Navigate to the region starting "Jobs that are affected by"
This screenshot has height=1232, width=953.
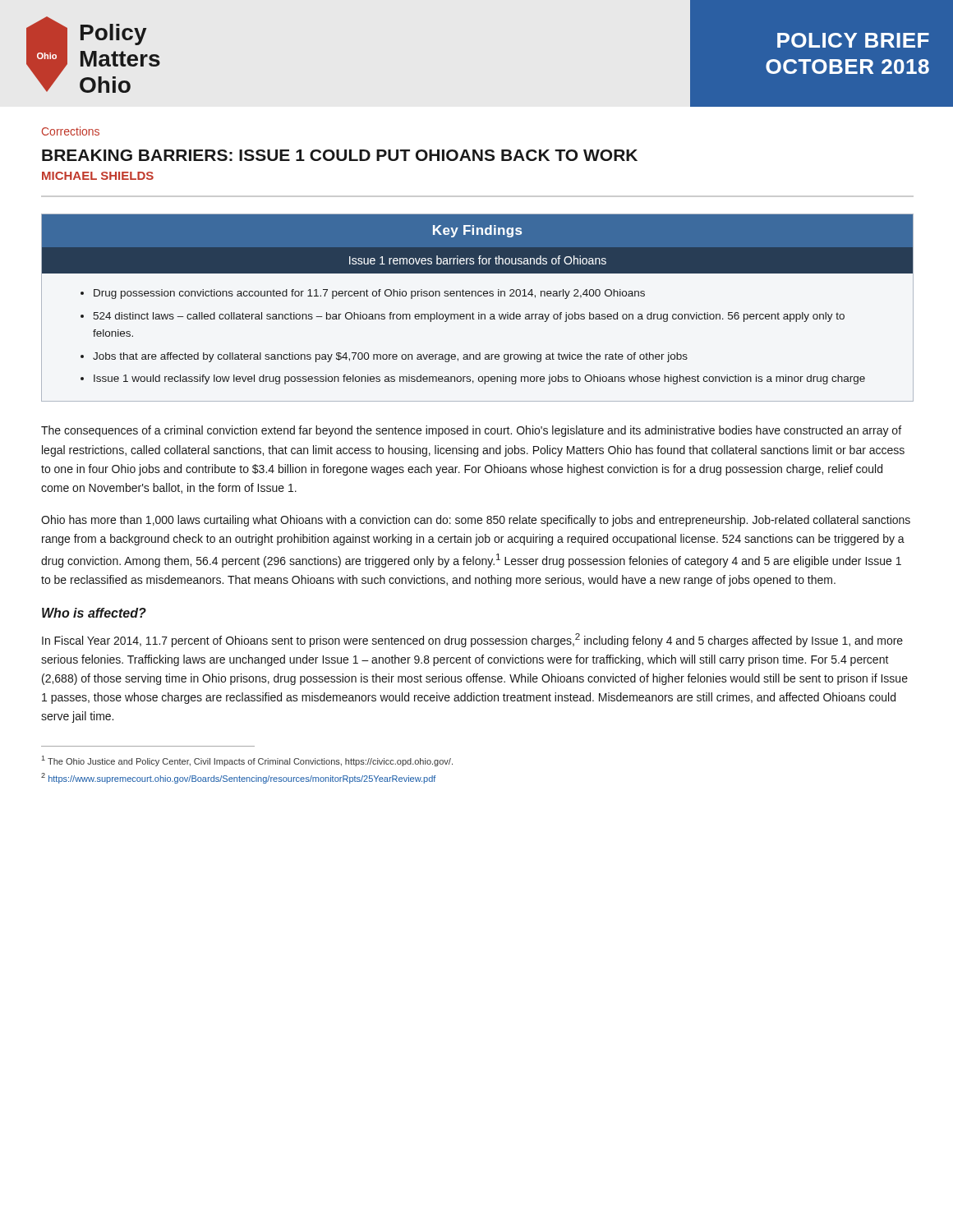point(390,356)
